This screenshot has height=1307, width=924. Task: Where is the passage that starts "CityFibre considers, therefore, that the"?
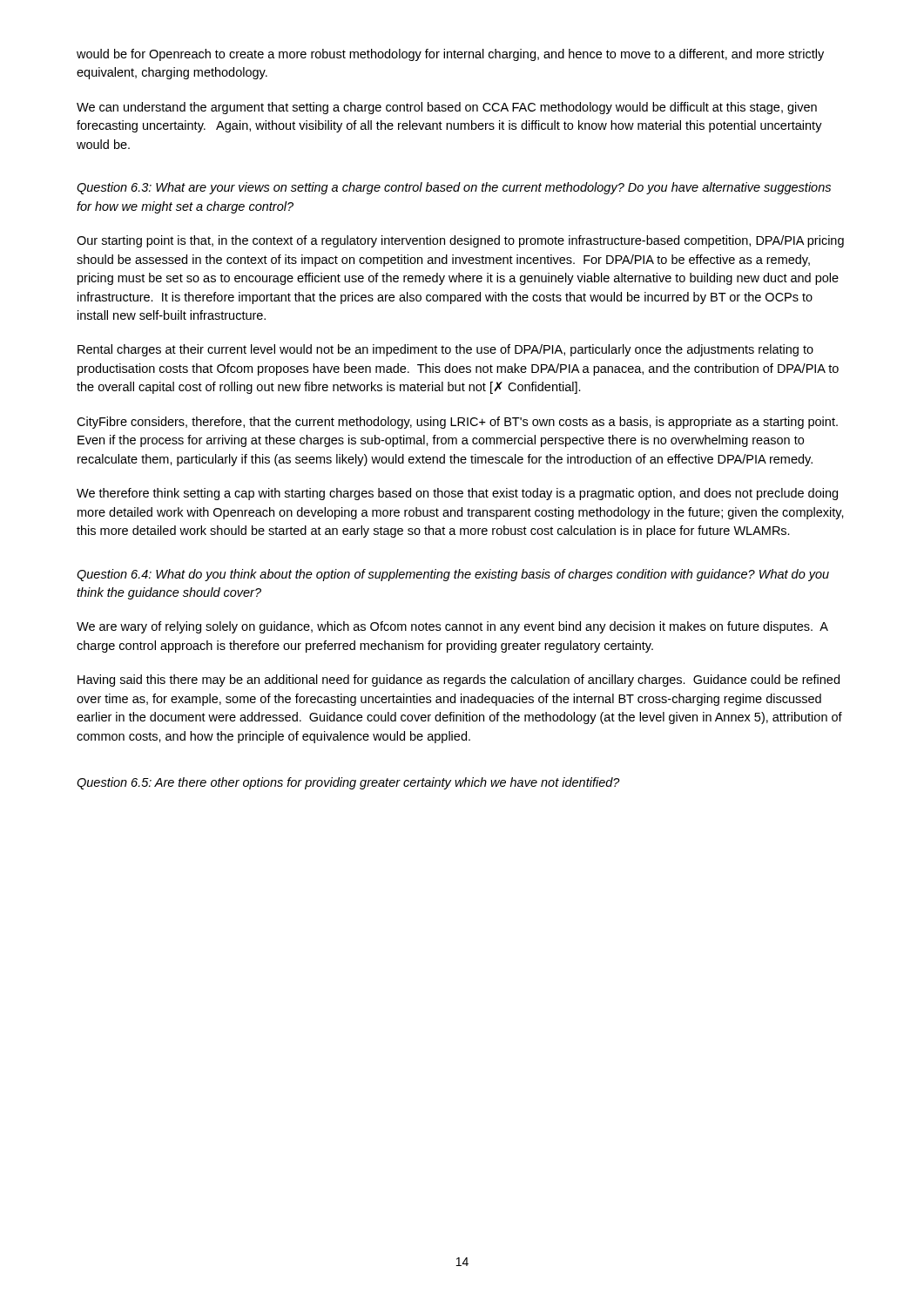[461, 440]
